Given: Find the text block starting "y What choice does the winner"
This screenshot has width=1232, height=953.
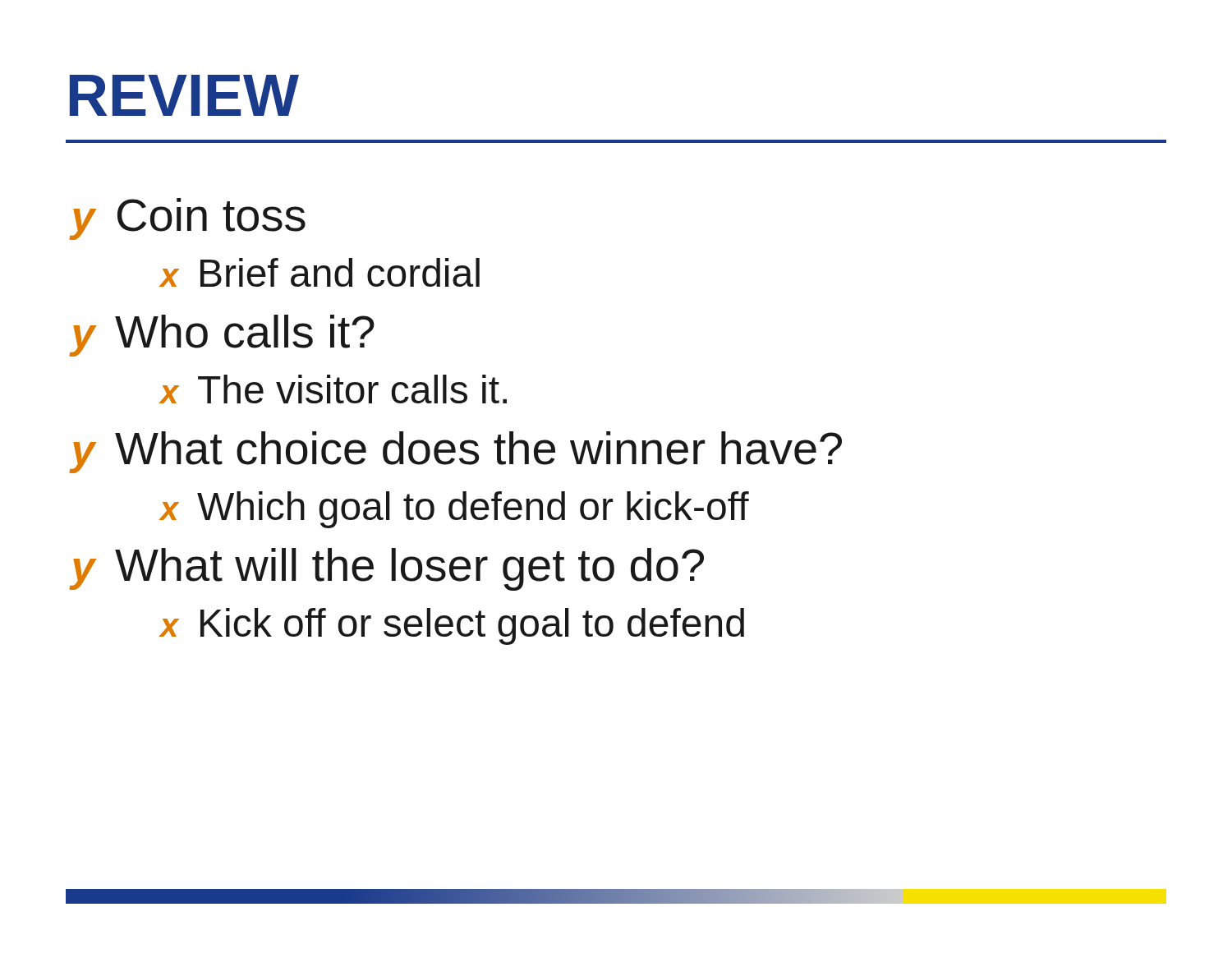Looking at the screenshot, I should tap(455, 449).
